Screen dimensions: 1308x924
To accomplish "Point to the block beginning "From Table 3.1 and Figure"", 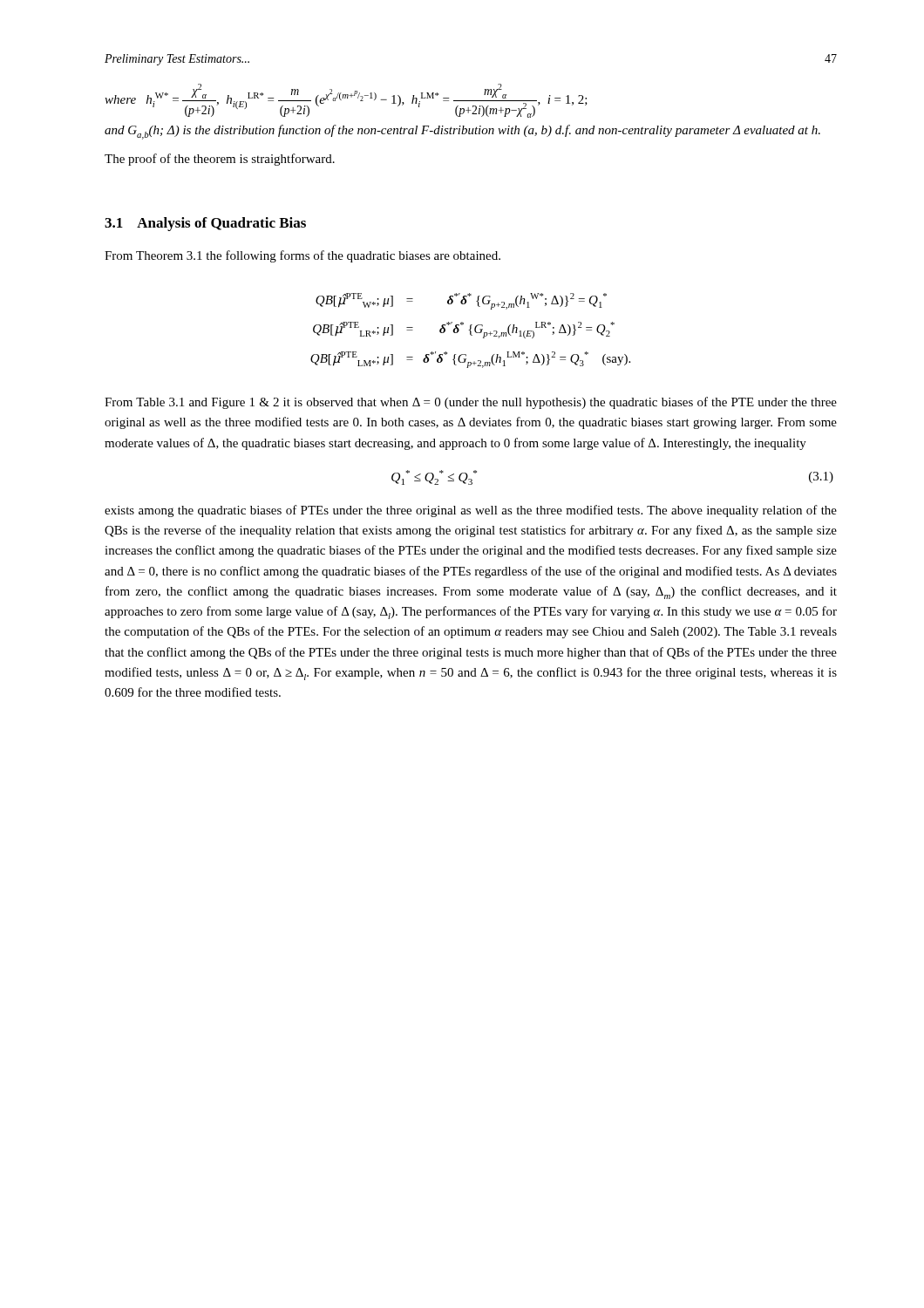I will coord(471,422).
